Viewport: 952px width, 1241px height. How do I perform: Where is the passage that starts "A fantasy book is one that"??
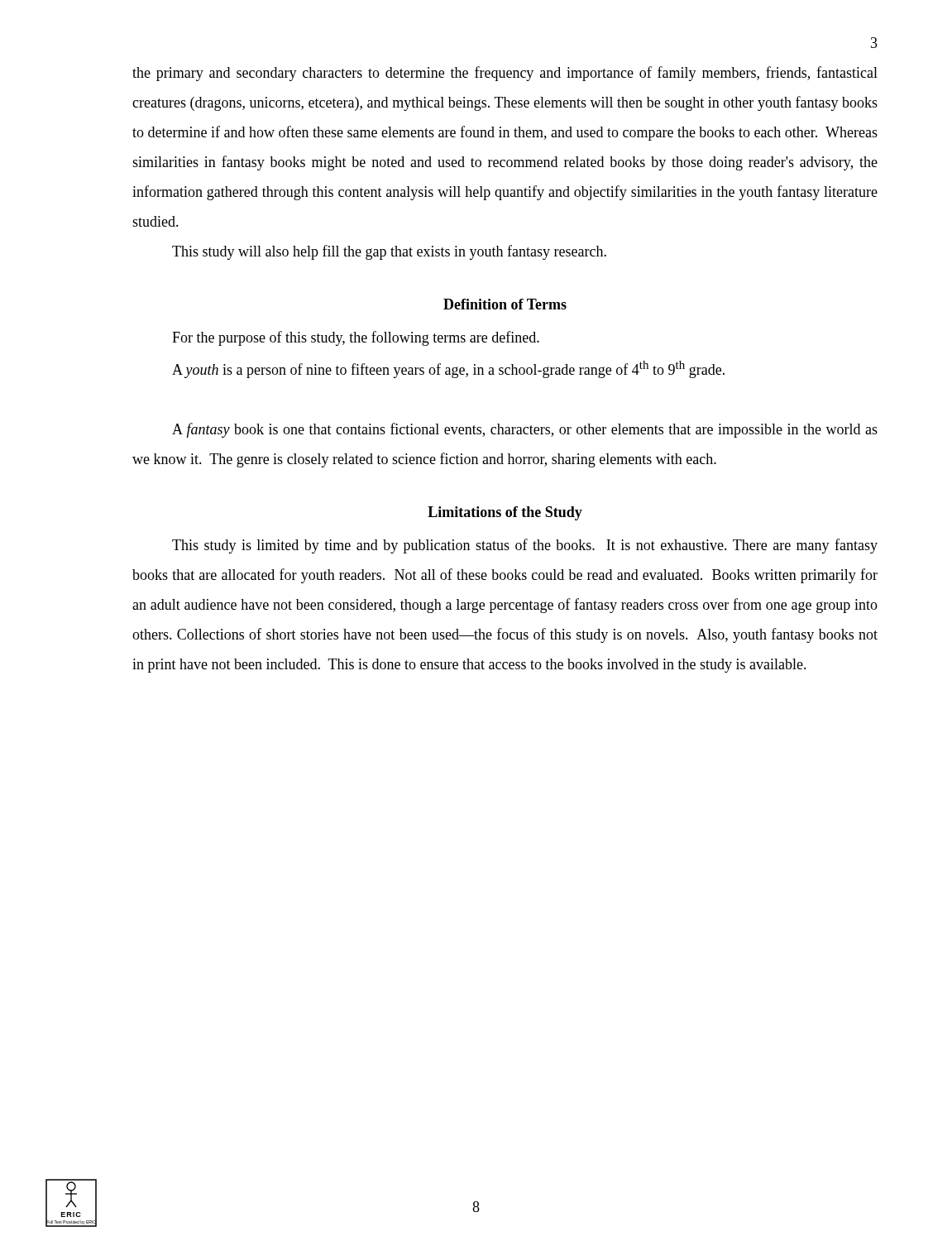point(505,444)
